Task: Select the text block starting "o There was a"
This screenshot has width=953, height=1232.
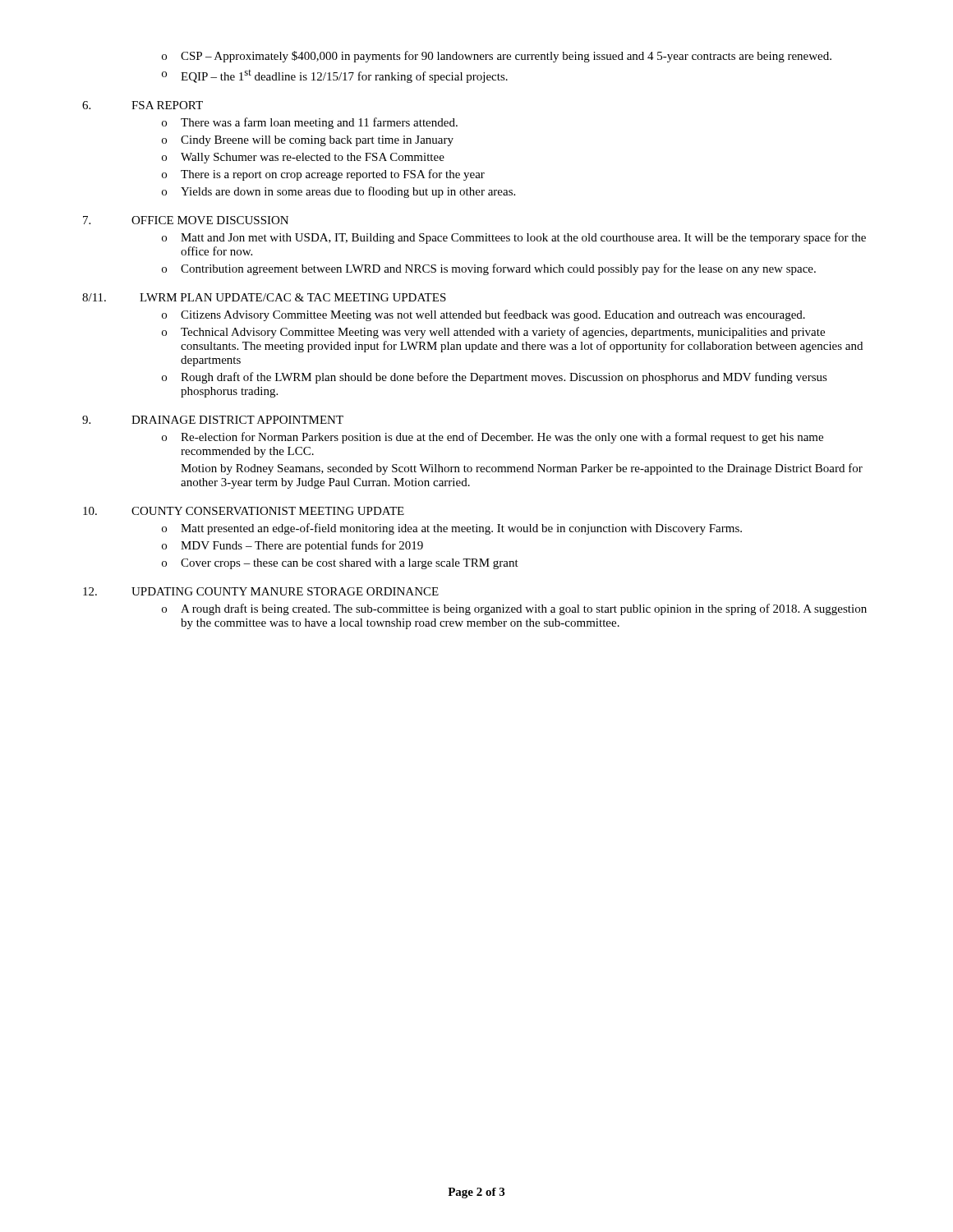Action: click(310, 123)
